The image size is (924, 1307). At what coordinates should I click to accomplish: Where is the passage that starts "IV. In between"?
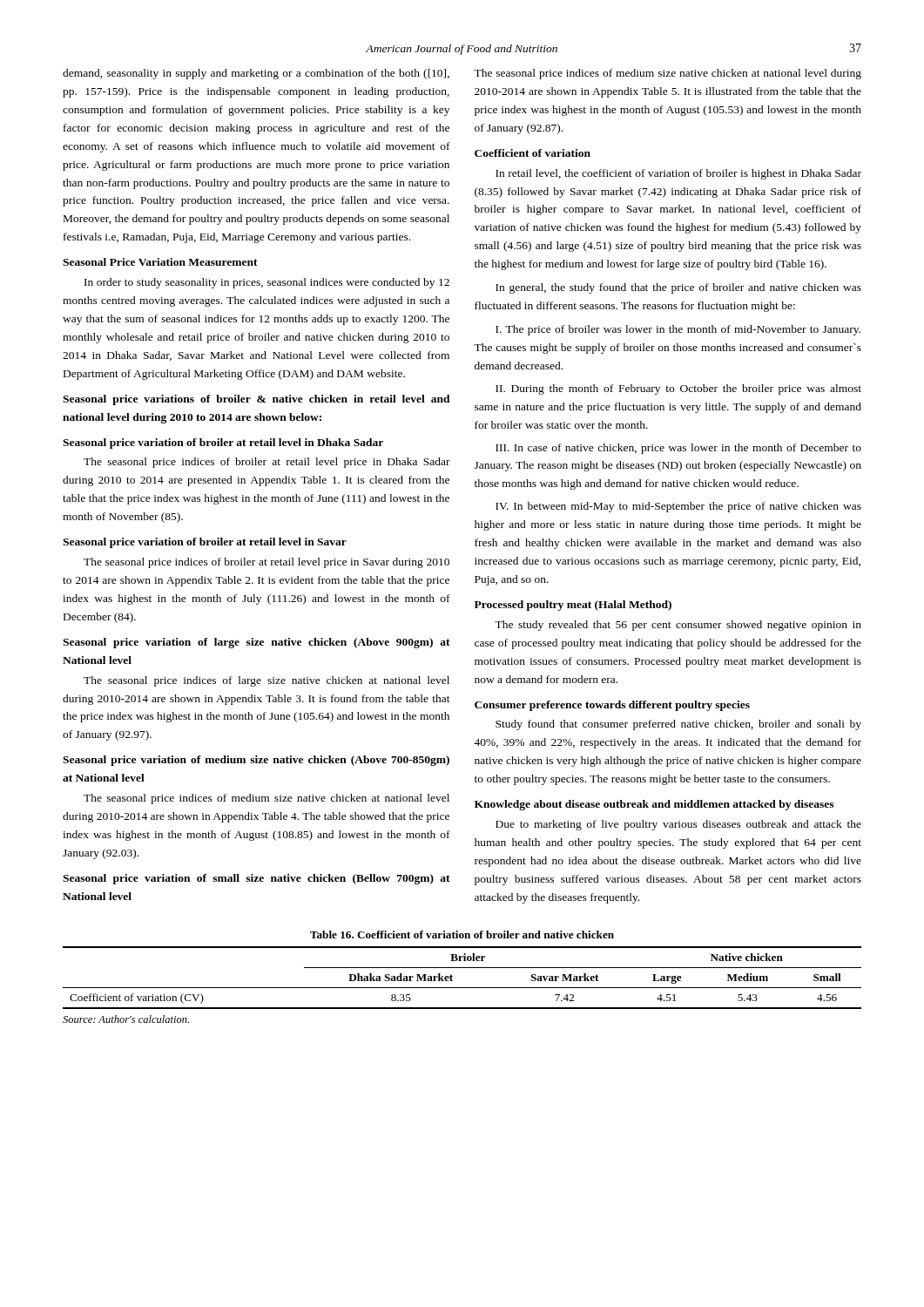tap(668, 543)
